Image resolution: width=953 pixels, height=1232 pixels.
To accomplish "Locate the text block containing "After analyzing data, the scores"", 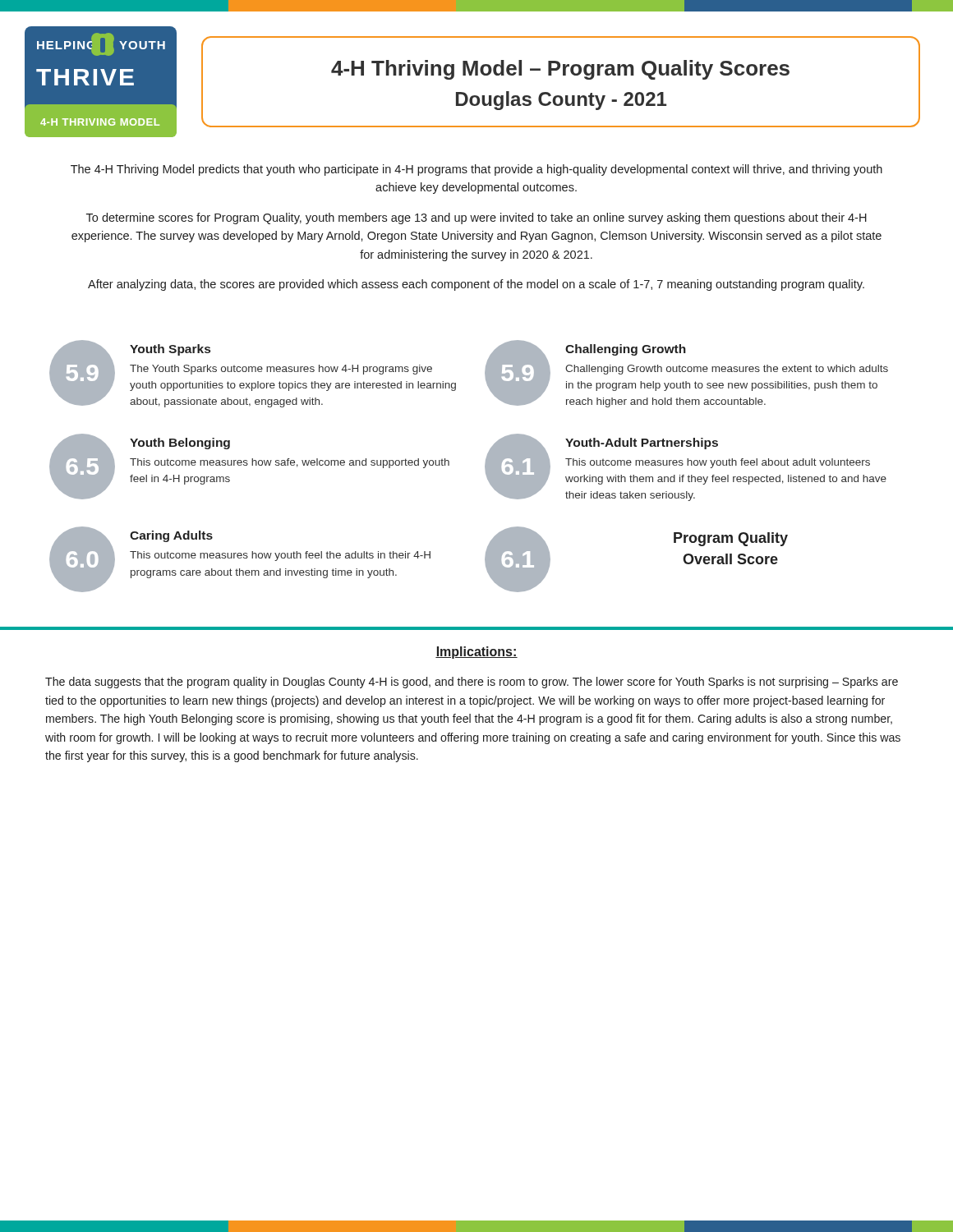I will pyautogui.click(x=476, y=285).
